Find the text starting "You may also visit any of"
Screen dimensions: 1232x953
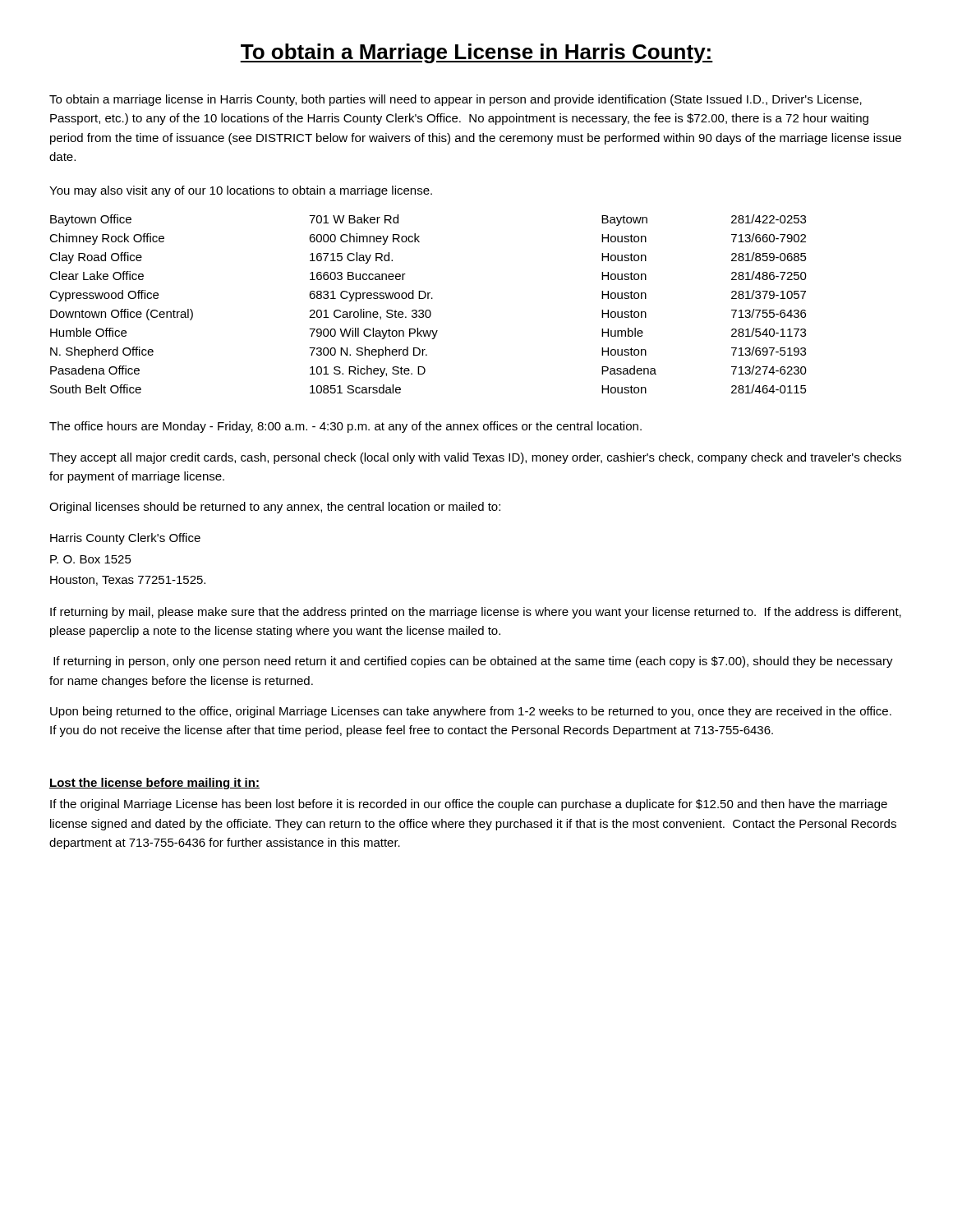pyautogui.click(x=241, y=190)
